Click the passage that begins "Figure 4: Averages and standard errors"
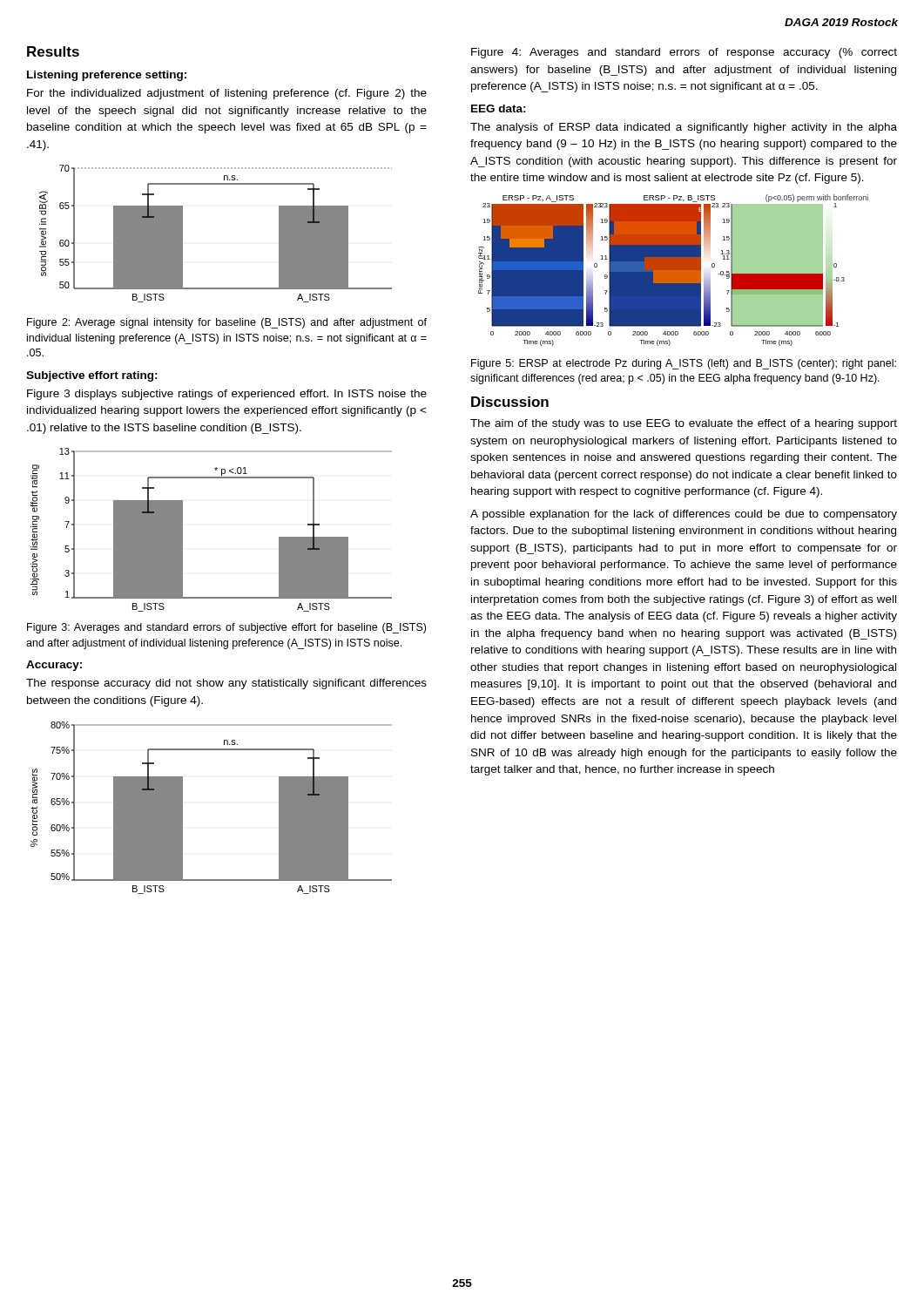The image size is (924, 1307). point(684,69)
